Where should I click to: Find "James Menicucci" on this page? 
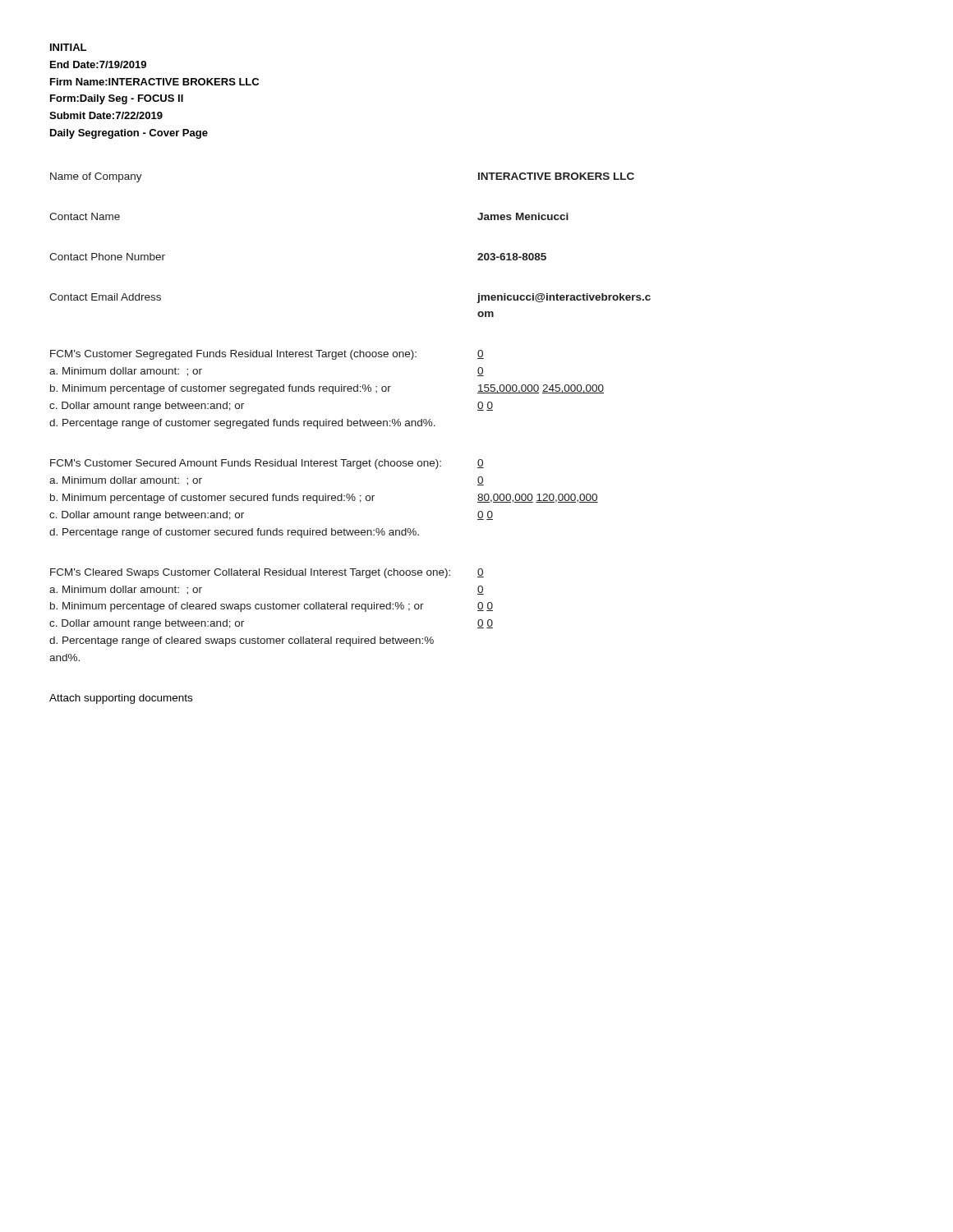tap(523, 216)
